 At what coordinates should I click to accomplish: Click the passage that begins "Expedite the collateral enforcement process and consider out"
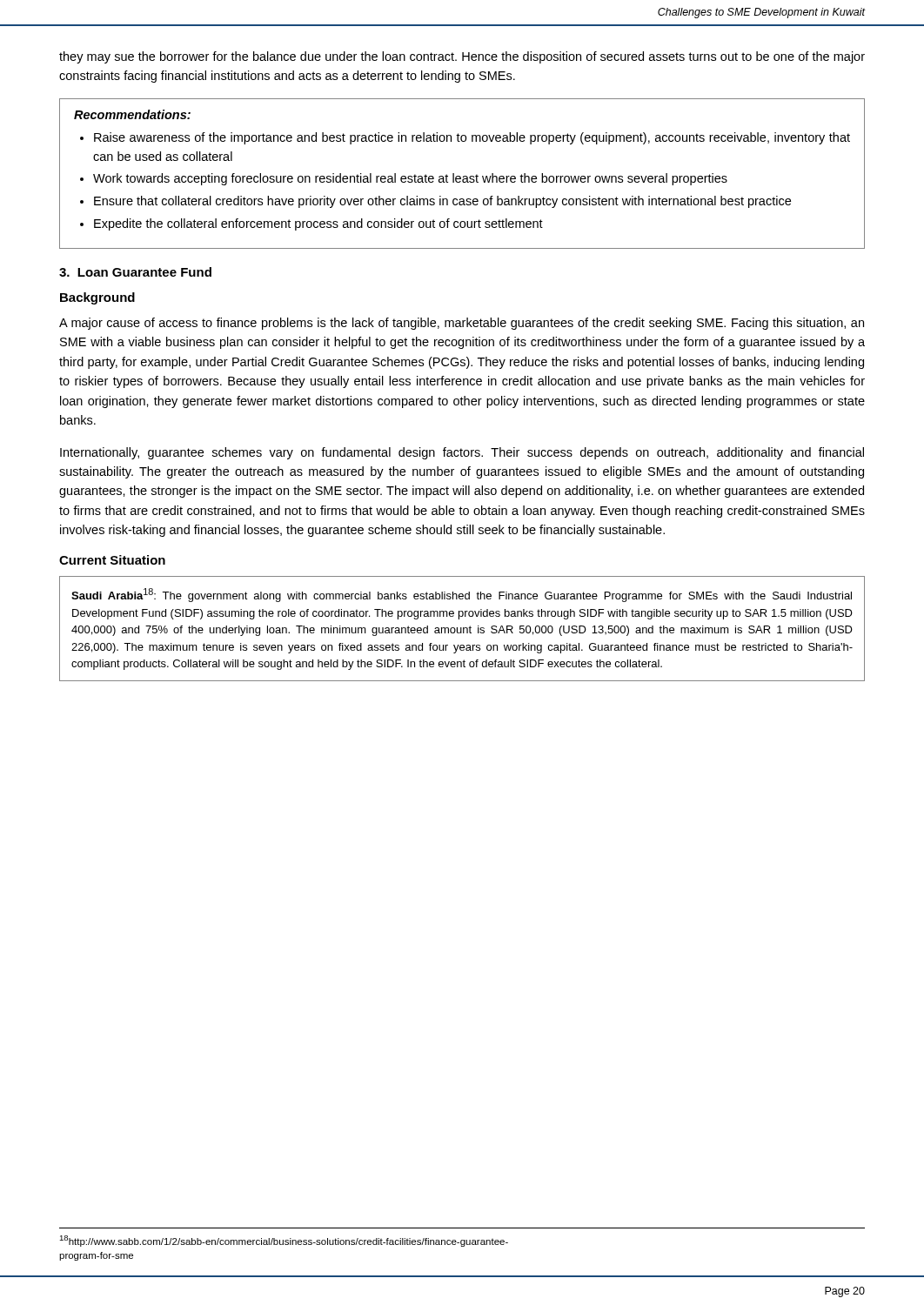click(x=318, y=224)
